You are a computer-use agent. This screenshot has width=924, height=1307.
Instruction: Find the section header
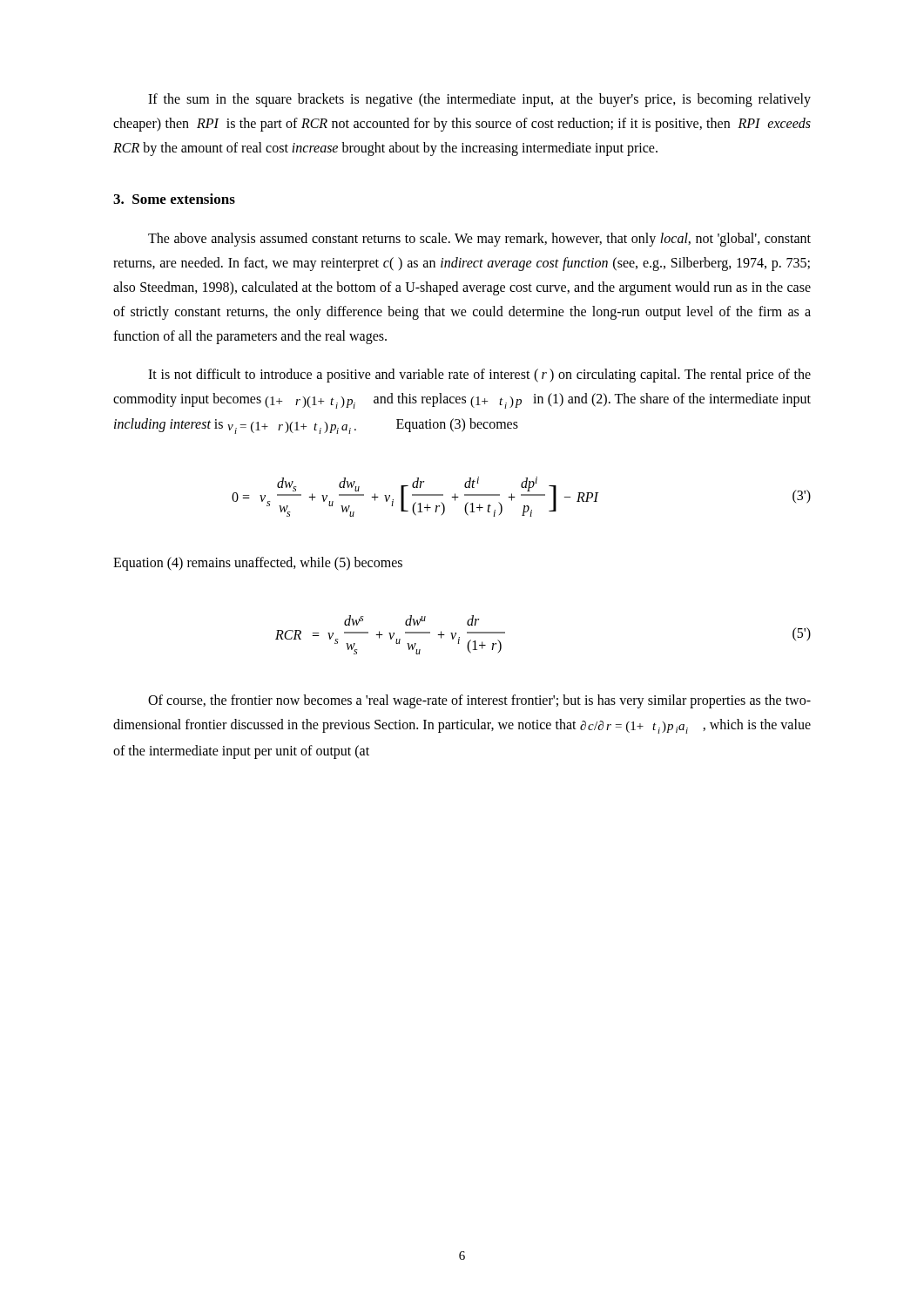click(174, 199)
